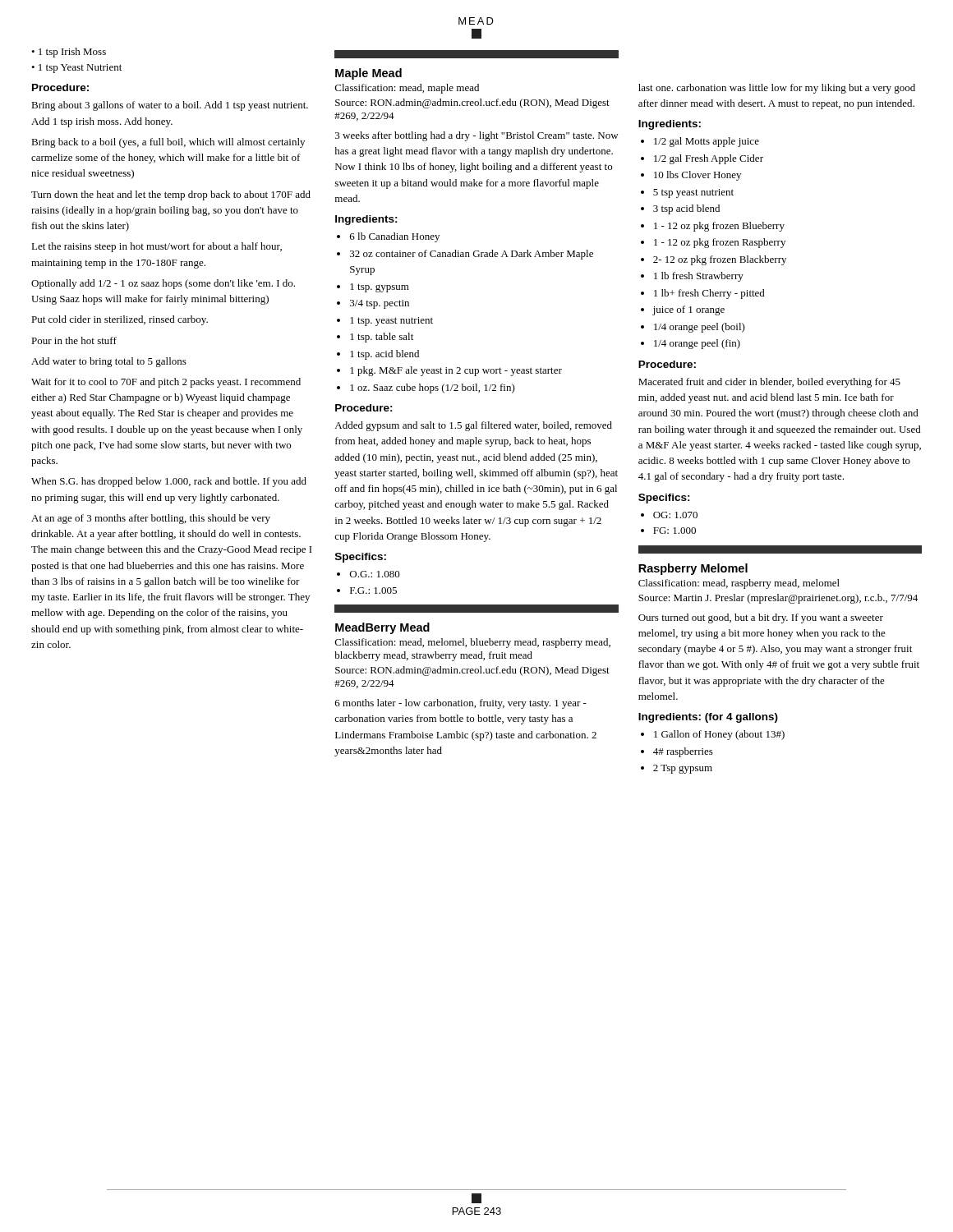Where does it say "1 tsp. table salt"?
Screen dimensions: 1232x953
click(x=381, y=336)
